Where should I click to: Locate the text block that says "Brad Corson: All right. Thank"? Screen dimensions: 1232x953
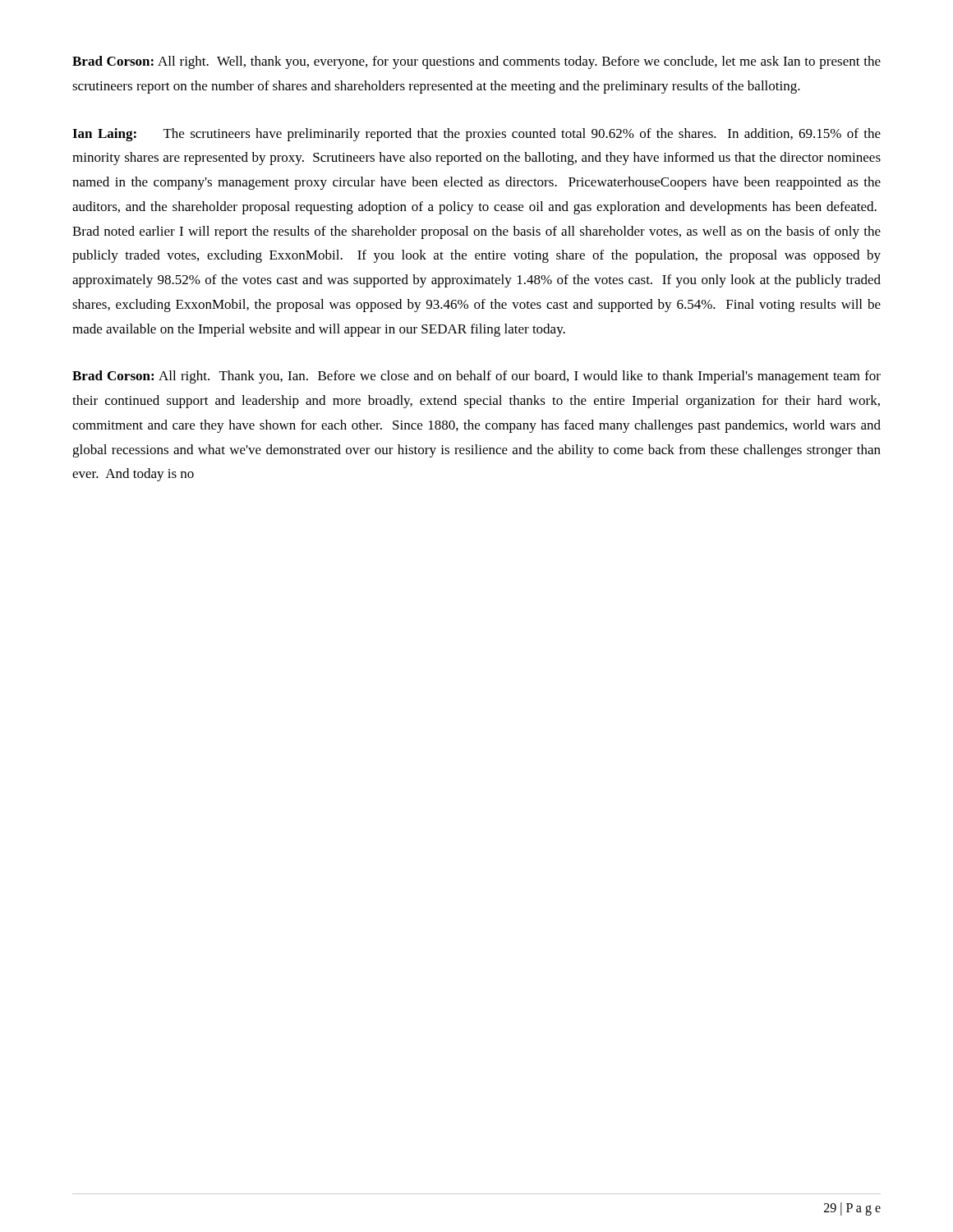coord(476,425)
